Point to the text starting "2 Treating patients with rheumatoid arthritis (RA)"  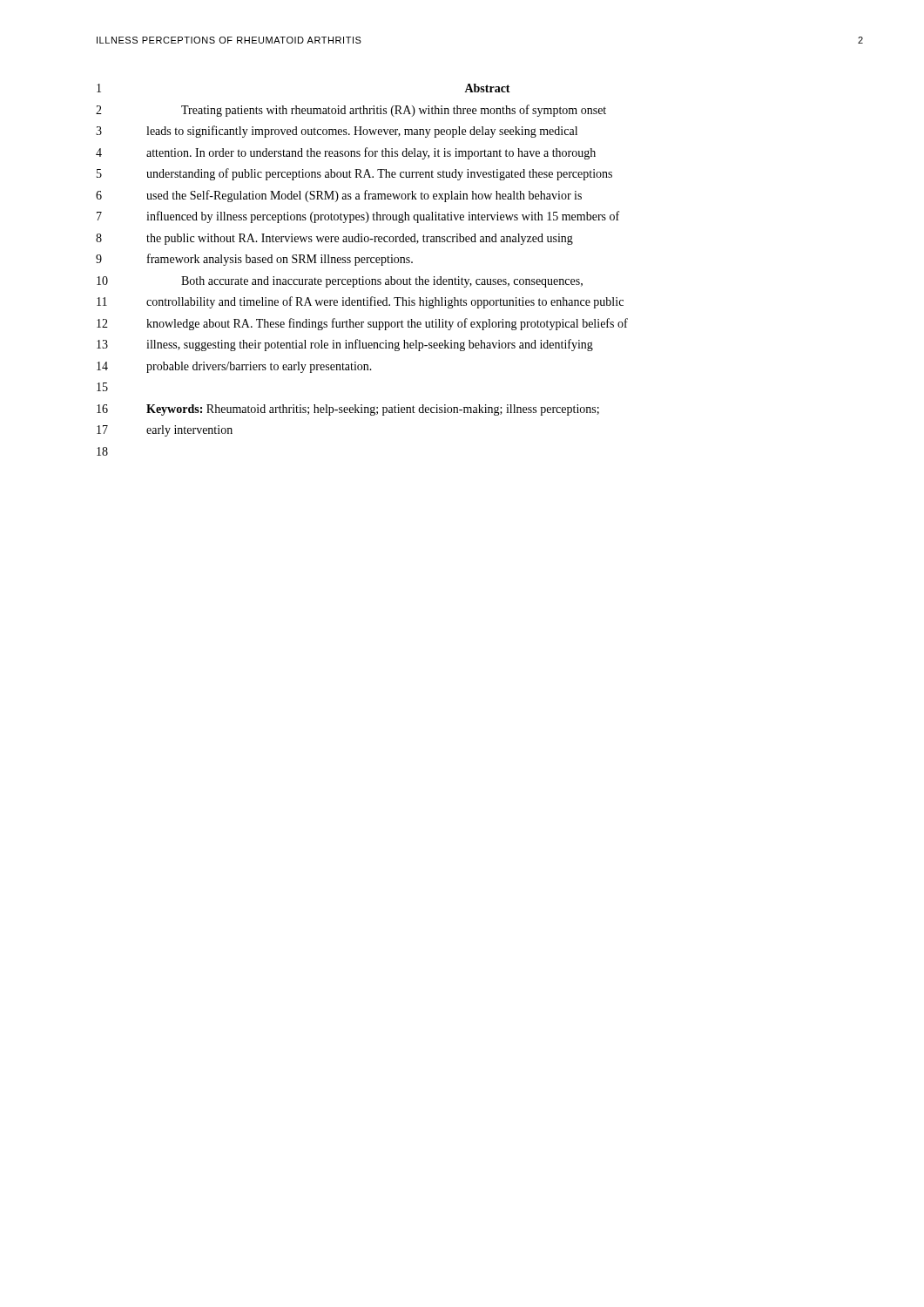pos(462,110)
